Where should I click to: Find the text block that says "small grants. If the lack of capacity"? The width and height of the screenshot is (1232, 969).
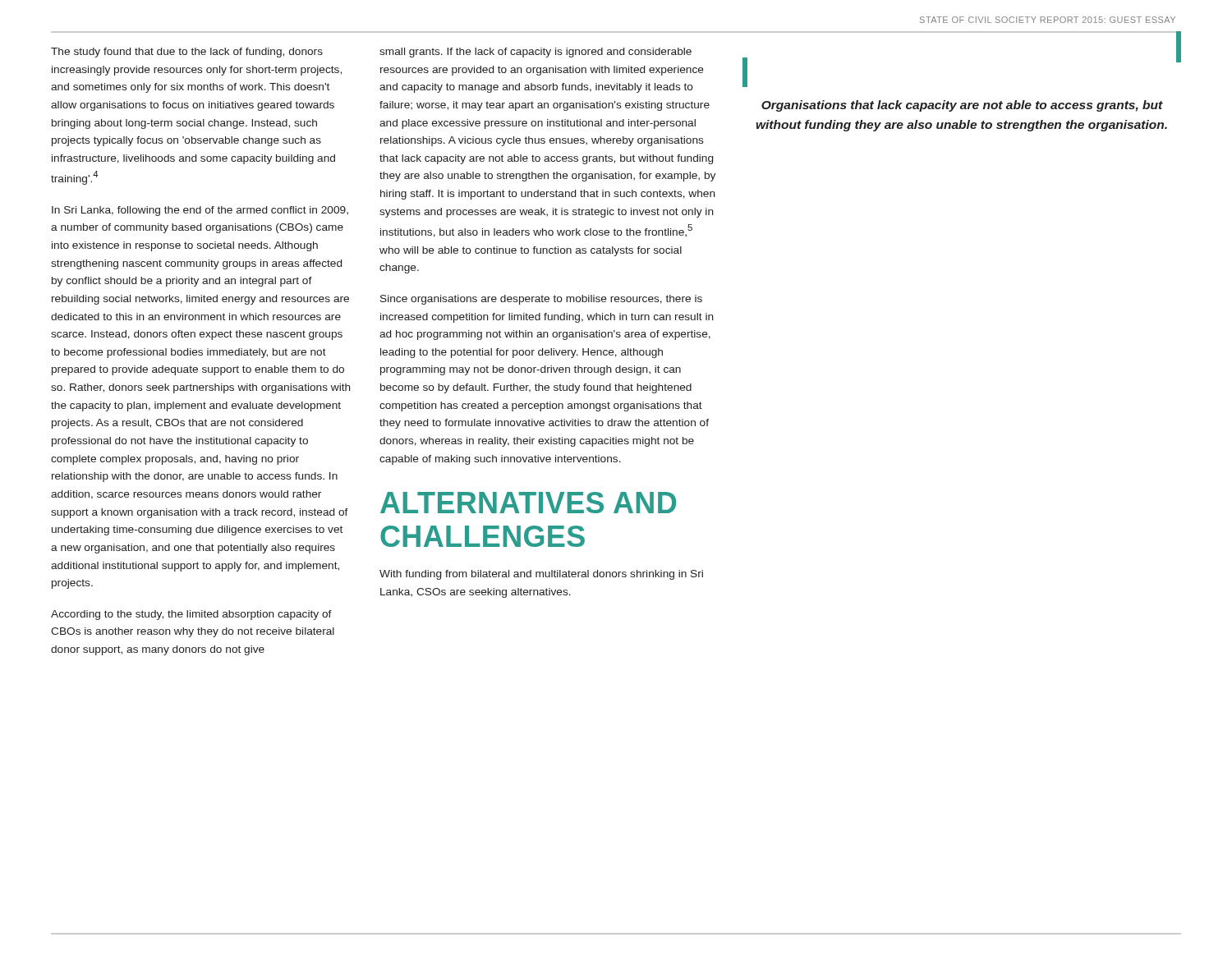click(548, 159)
